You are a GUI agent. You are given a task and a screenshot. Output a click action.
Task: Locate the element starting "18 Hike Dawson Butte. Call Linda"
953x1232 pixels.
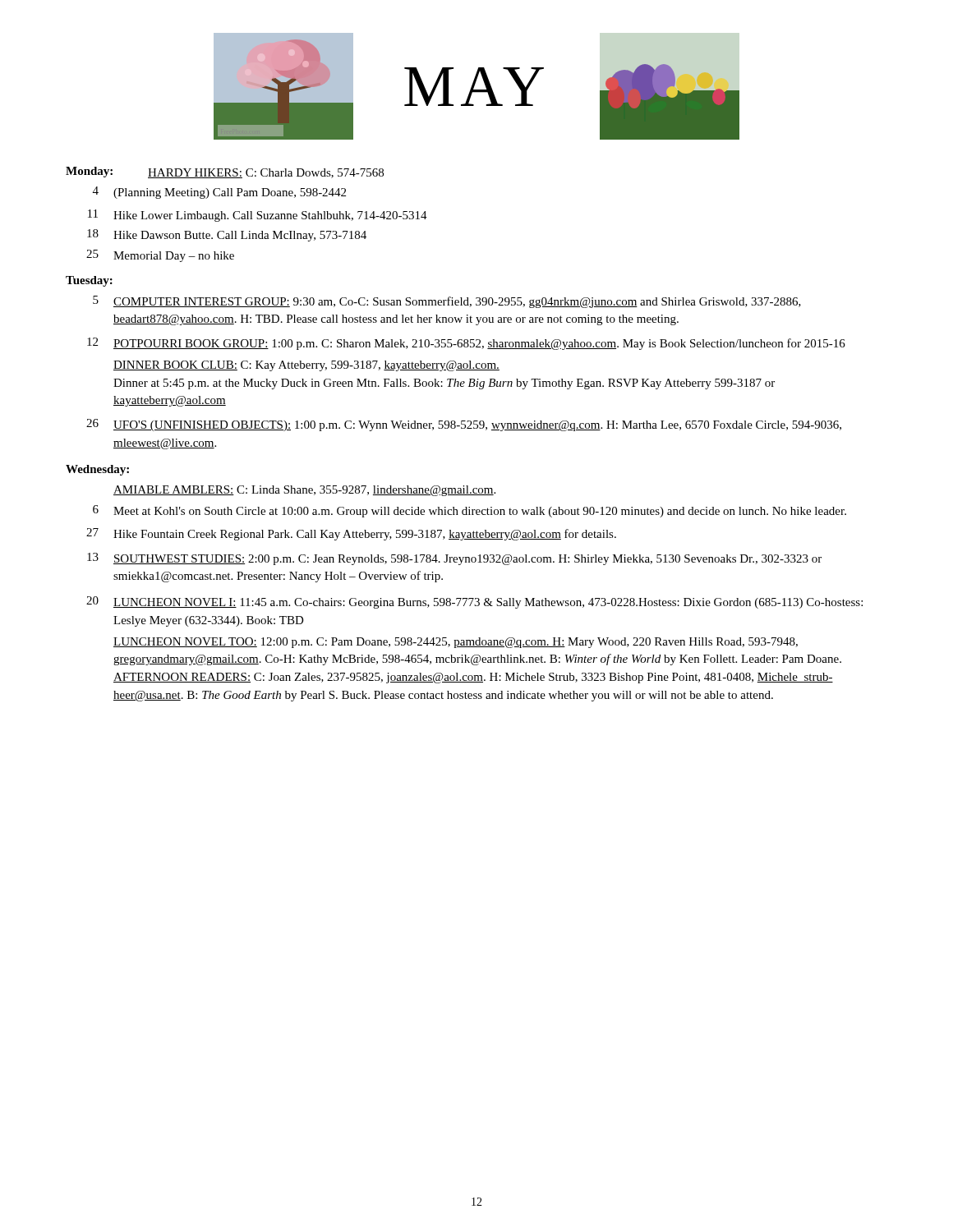227,235
